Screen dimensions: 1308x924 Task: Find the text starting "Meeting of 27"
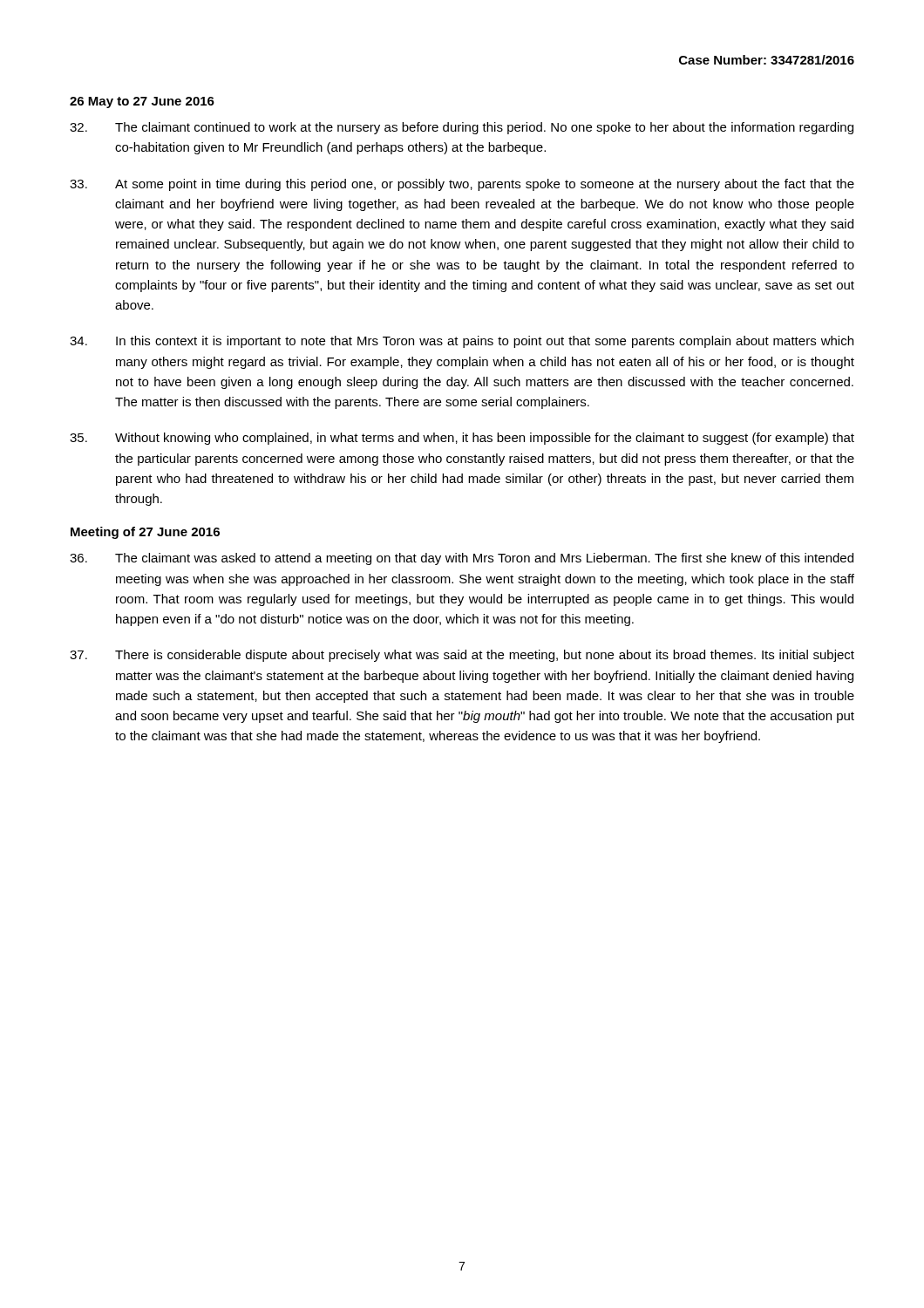pyautogui.click(x=145, y=532)
